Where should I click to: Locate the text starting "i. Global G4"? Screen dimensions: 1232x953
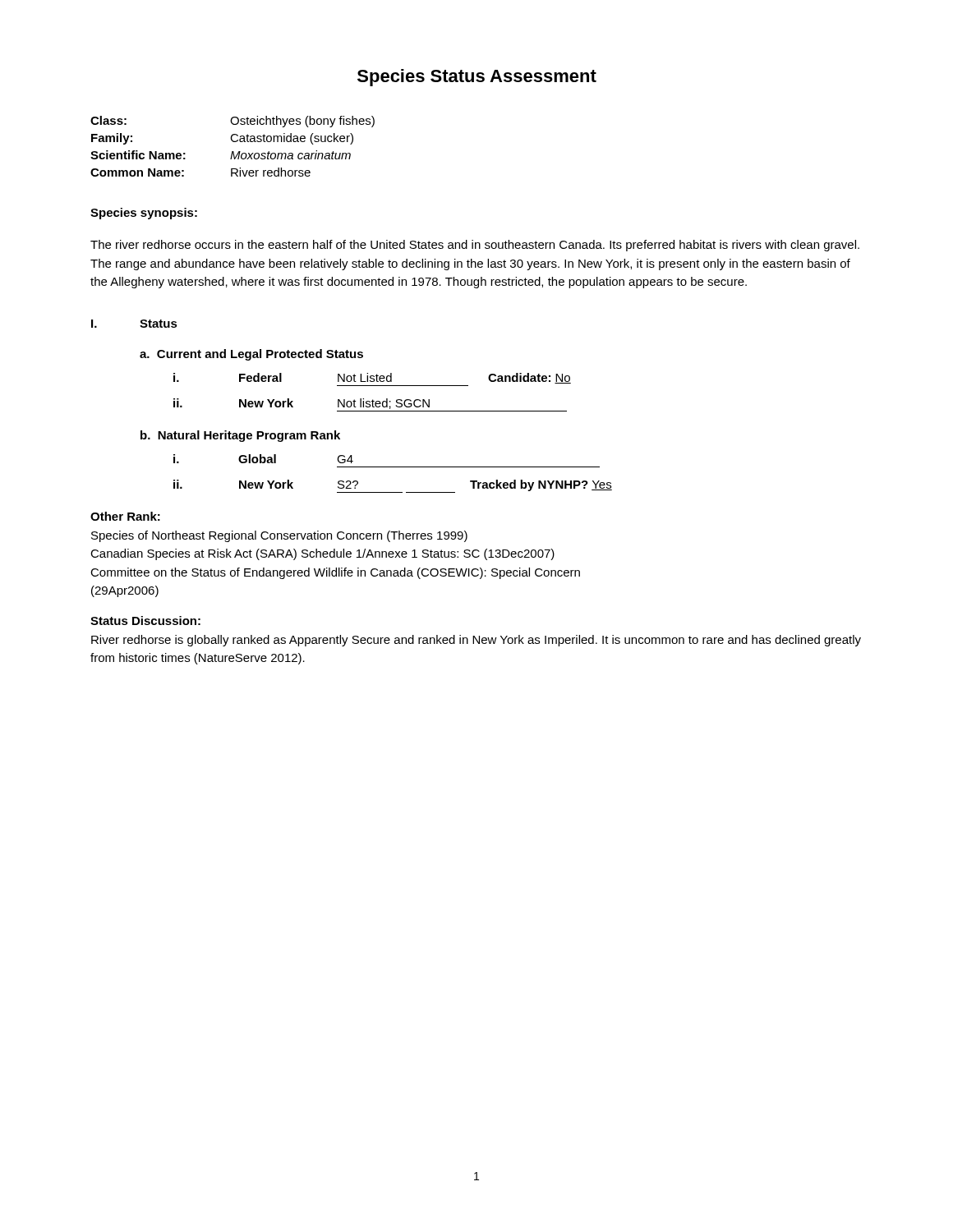tap(386, 459)
